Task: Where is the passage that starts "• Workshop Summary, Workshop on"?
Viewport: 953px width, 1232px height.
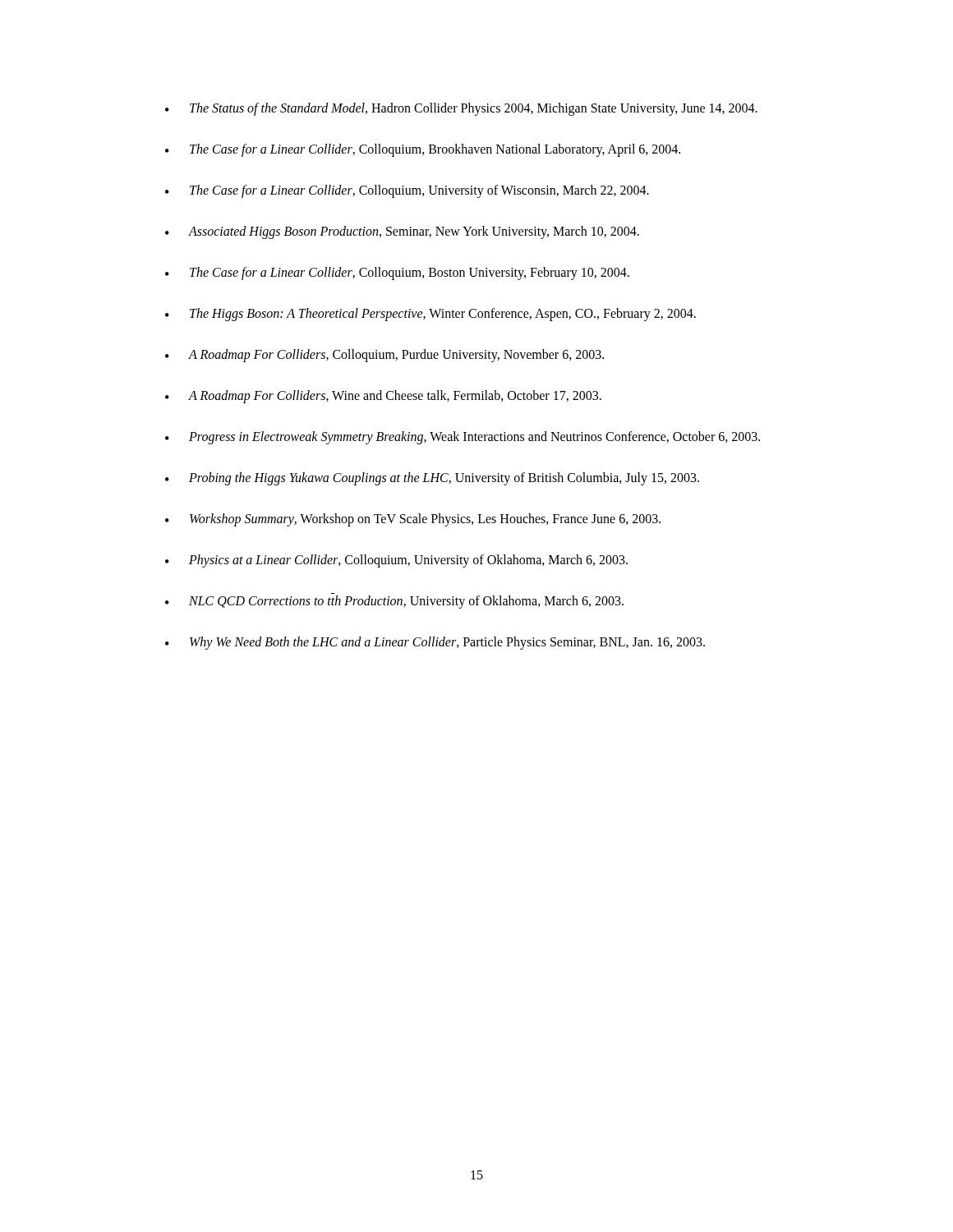Action: point(485,521)
